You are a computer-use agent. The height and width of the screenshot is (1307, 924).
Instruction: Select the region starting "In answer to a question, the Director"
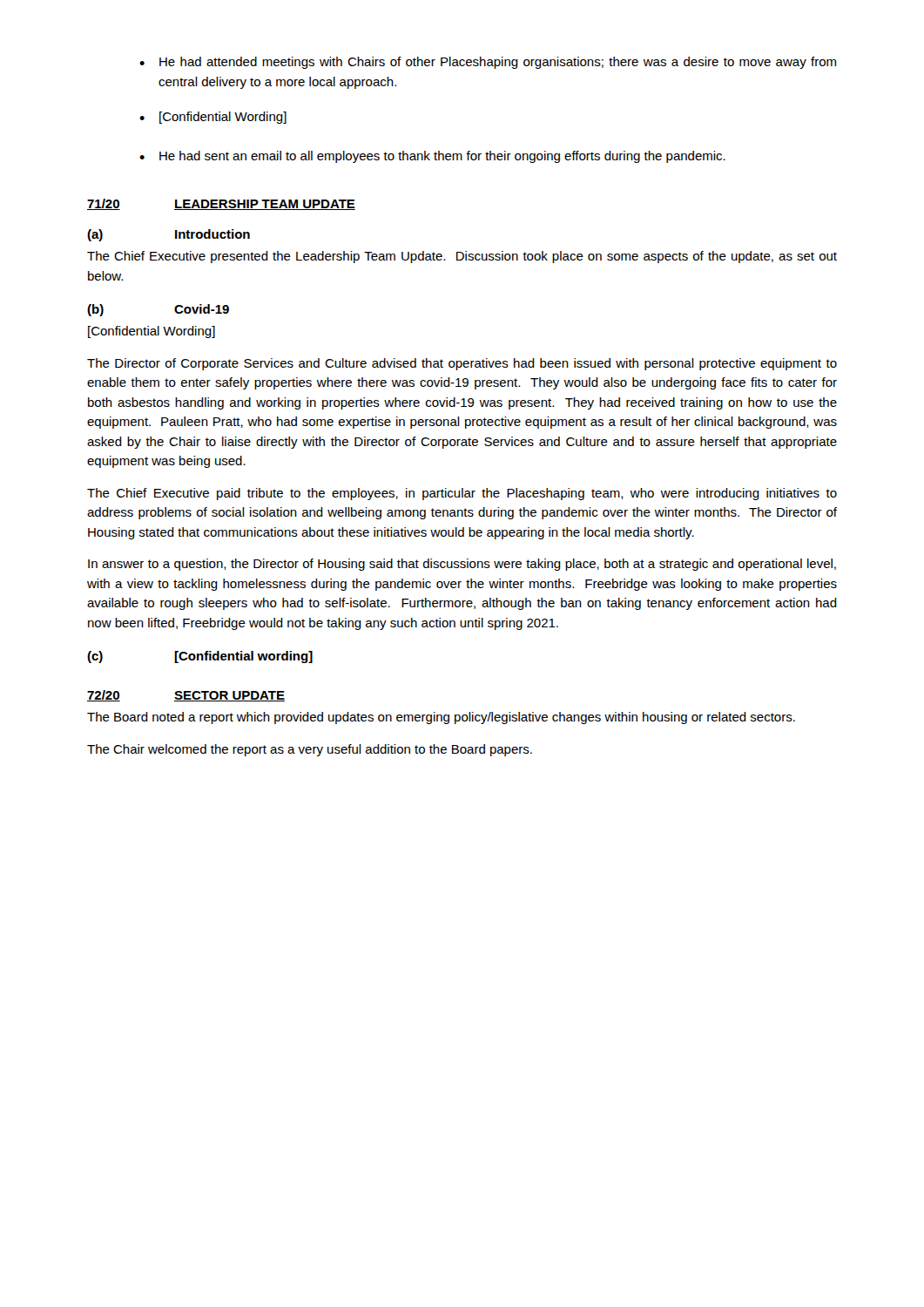pyautogui.click(x=462, y=593)
